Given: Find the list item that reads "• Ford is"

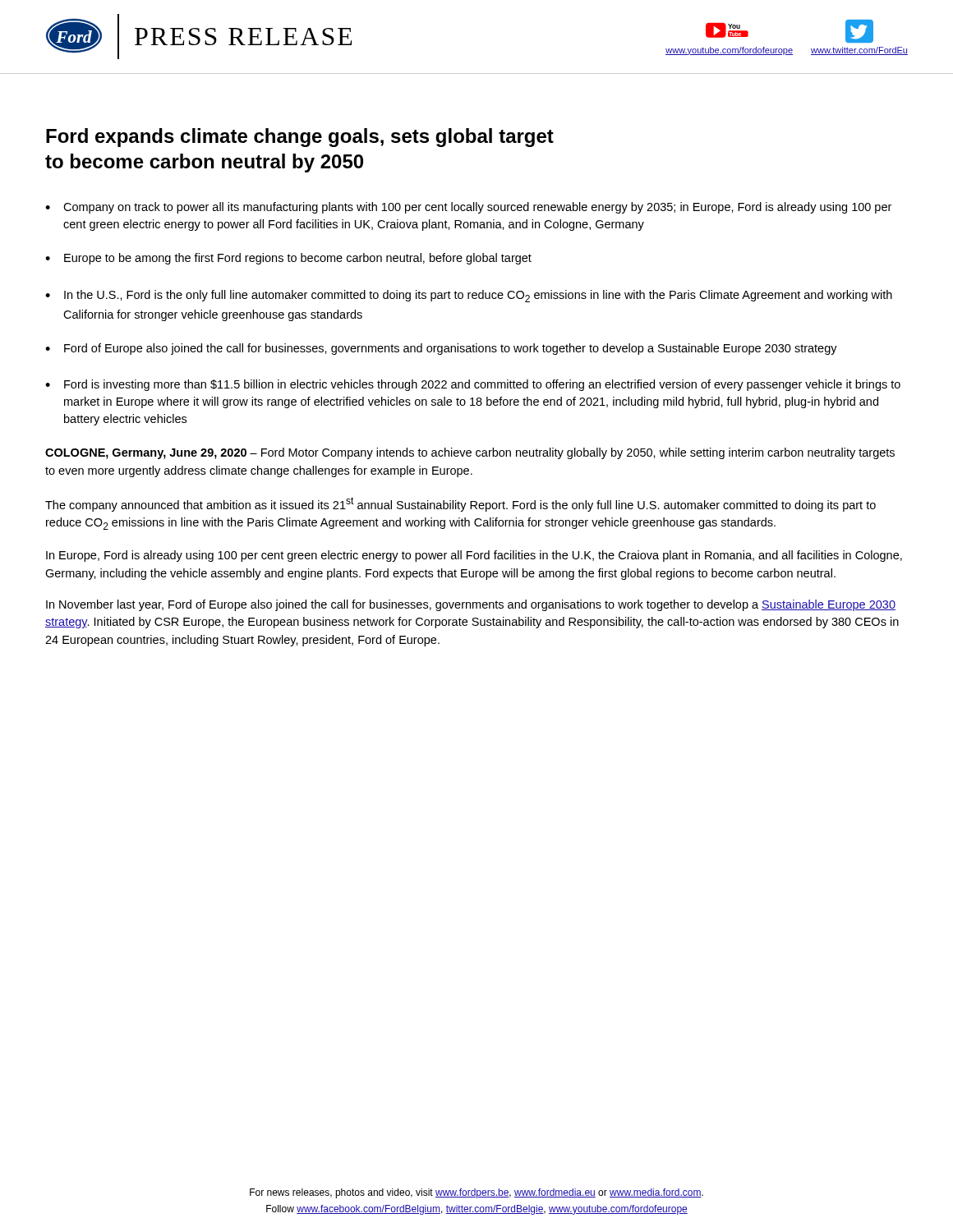Looking at the screenshot, I should tap(476, 402).
